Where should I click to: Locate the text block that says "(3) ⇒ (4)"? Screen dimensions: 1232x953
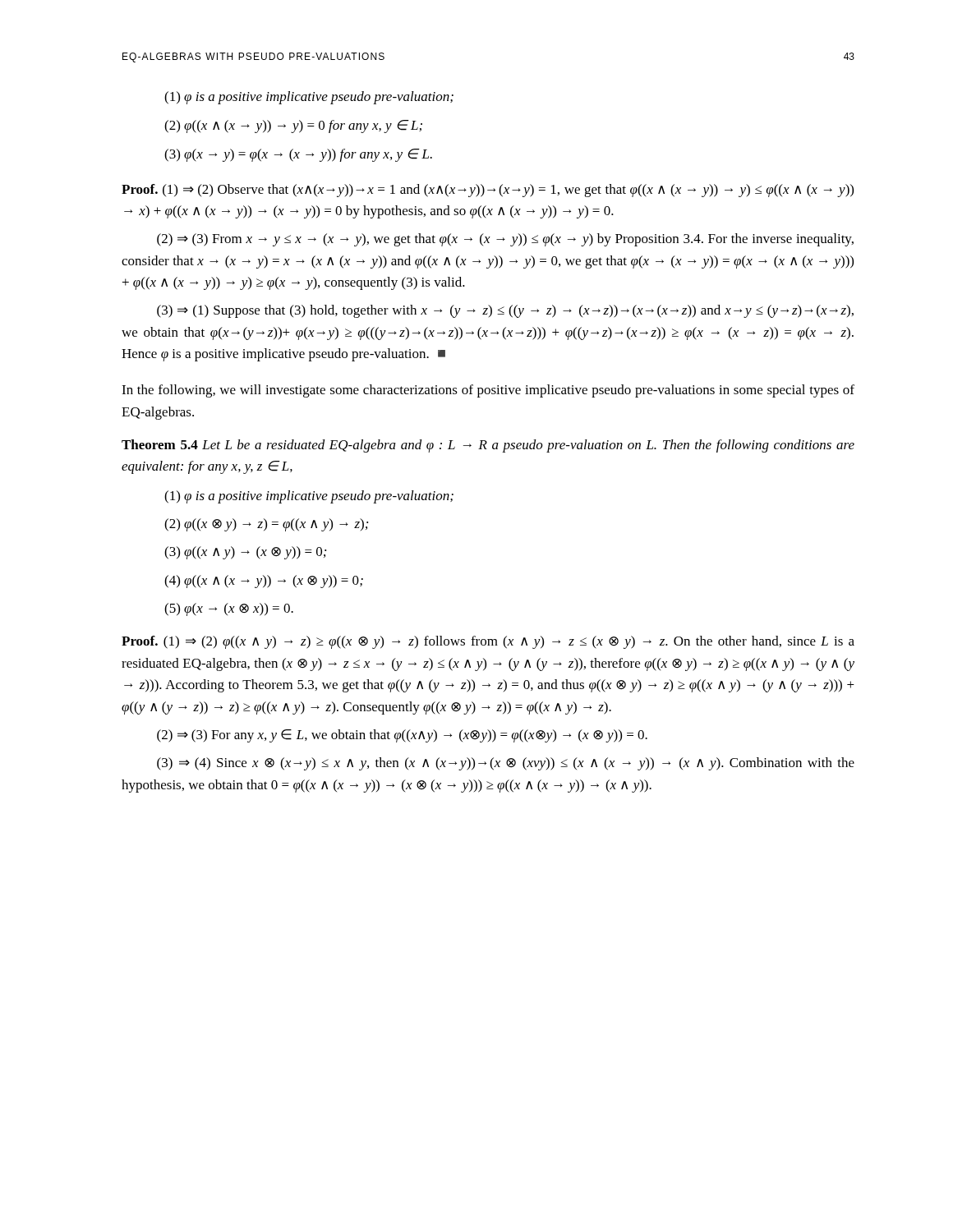point(488,774)
